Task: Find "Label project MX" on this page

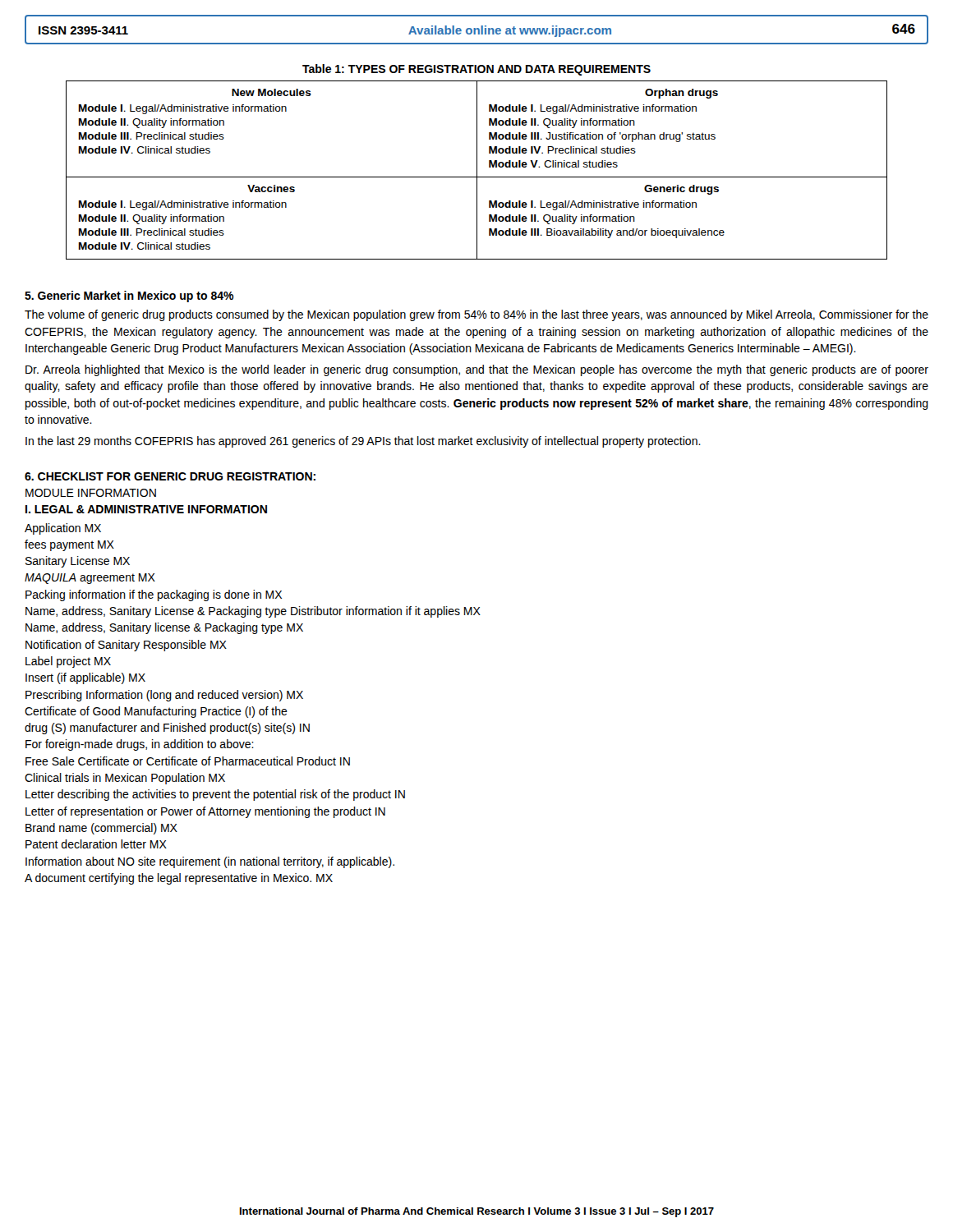Action: point(68,661)
